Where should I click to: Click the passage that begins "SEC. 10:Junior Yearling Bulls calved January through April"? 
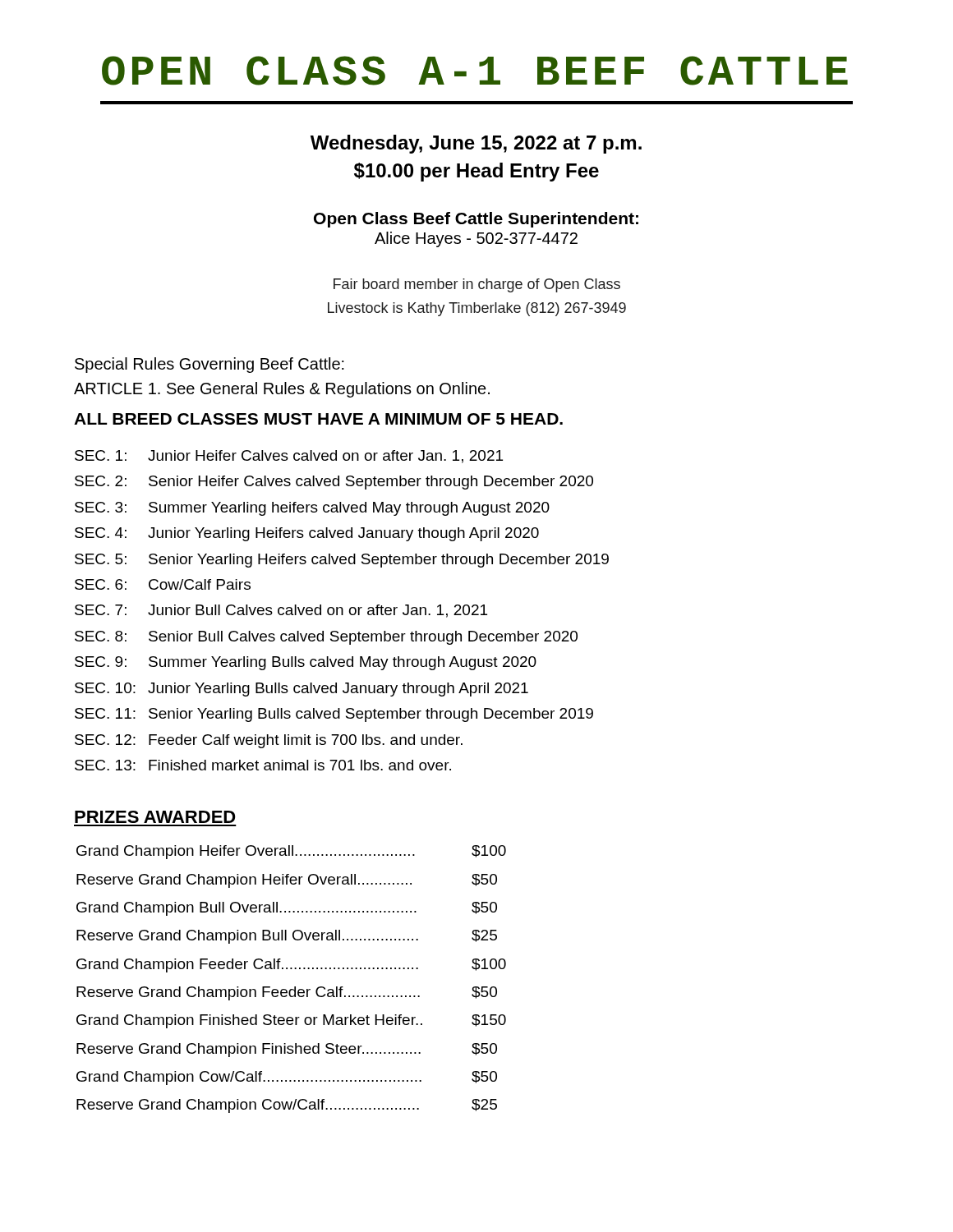click(x=476, y=688)
